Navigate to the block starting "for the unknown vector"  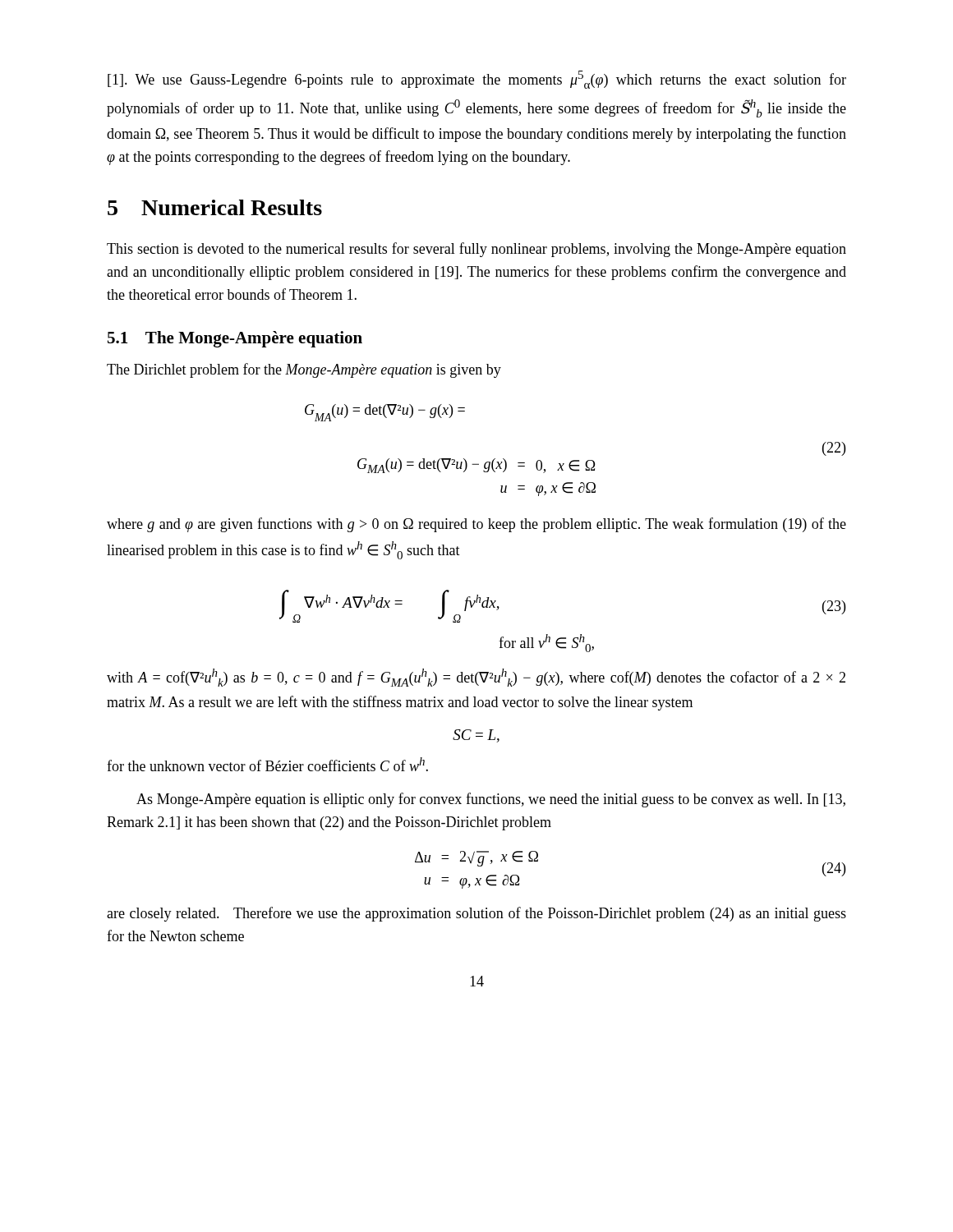tap(268, 765)
